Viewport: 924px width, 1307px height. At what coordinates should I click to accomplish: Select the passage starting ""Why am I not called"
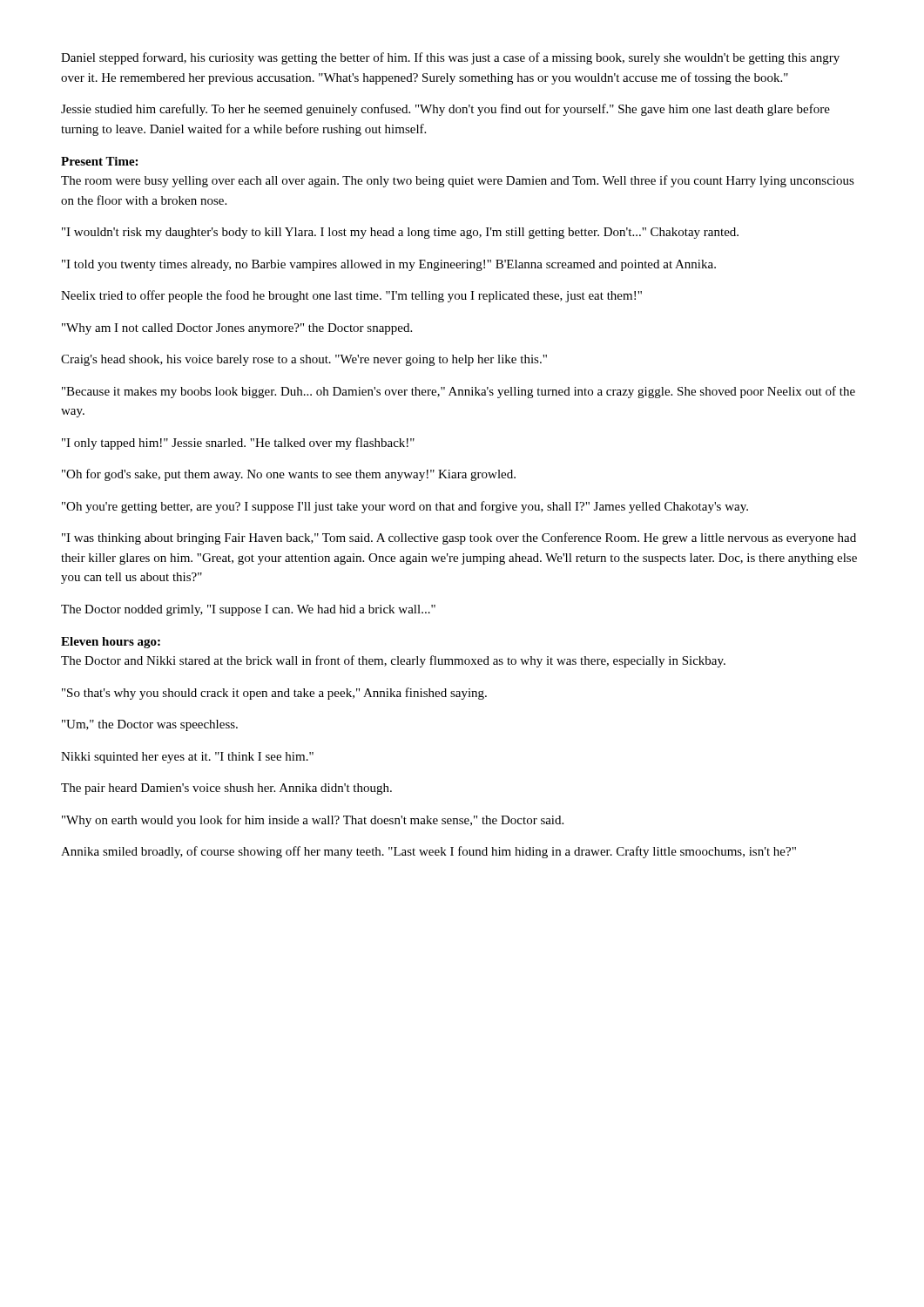tap(237, 327)
